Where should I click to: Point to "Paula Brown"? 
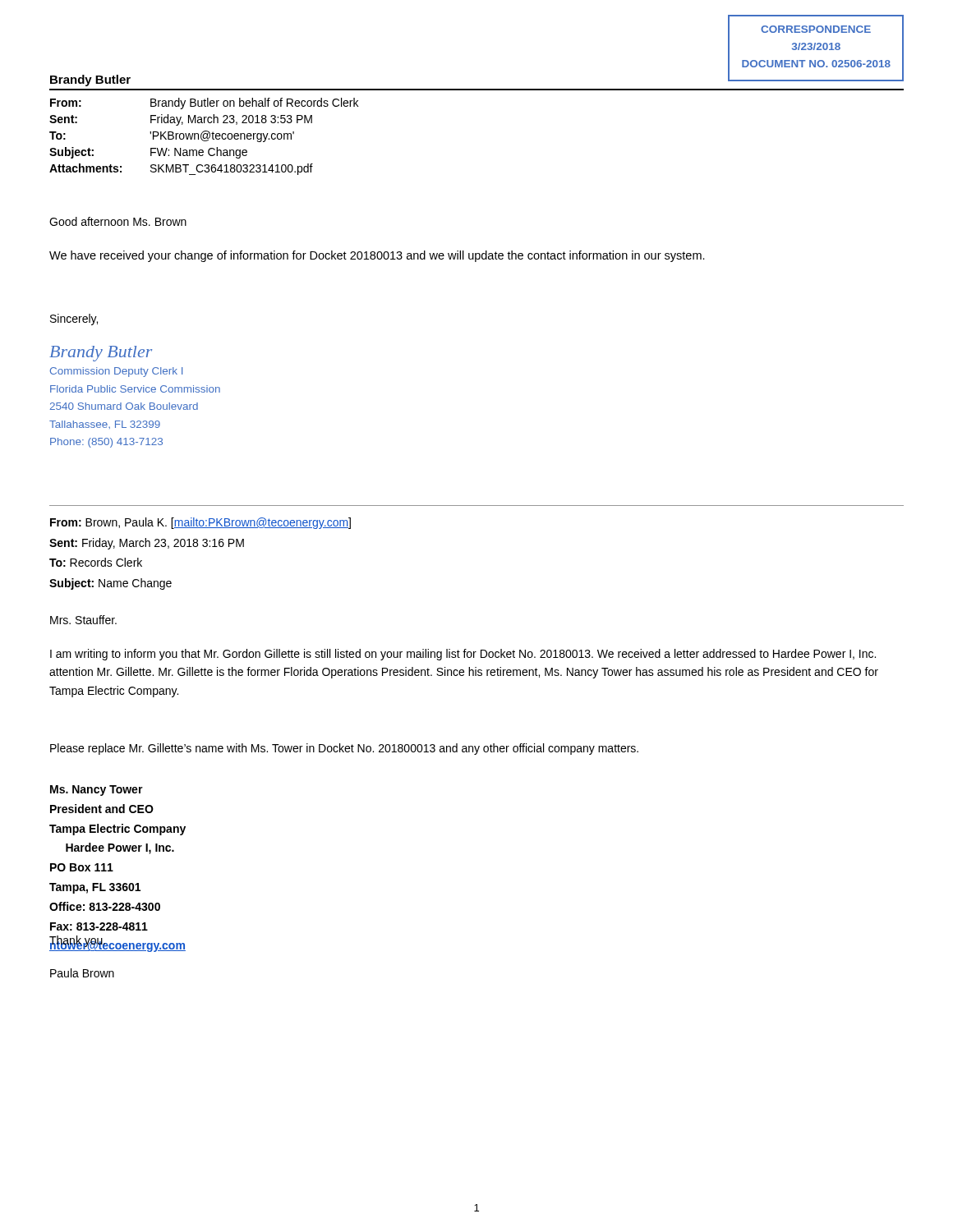(82, 973)
